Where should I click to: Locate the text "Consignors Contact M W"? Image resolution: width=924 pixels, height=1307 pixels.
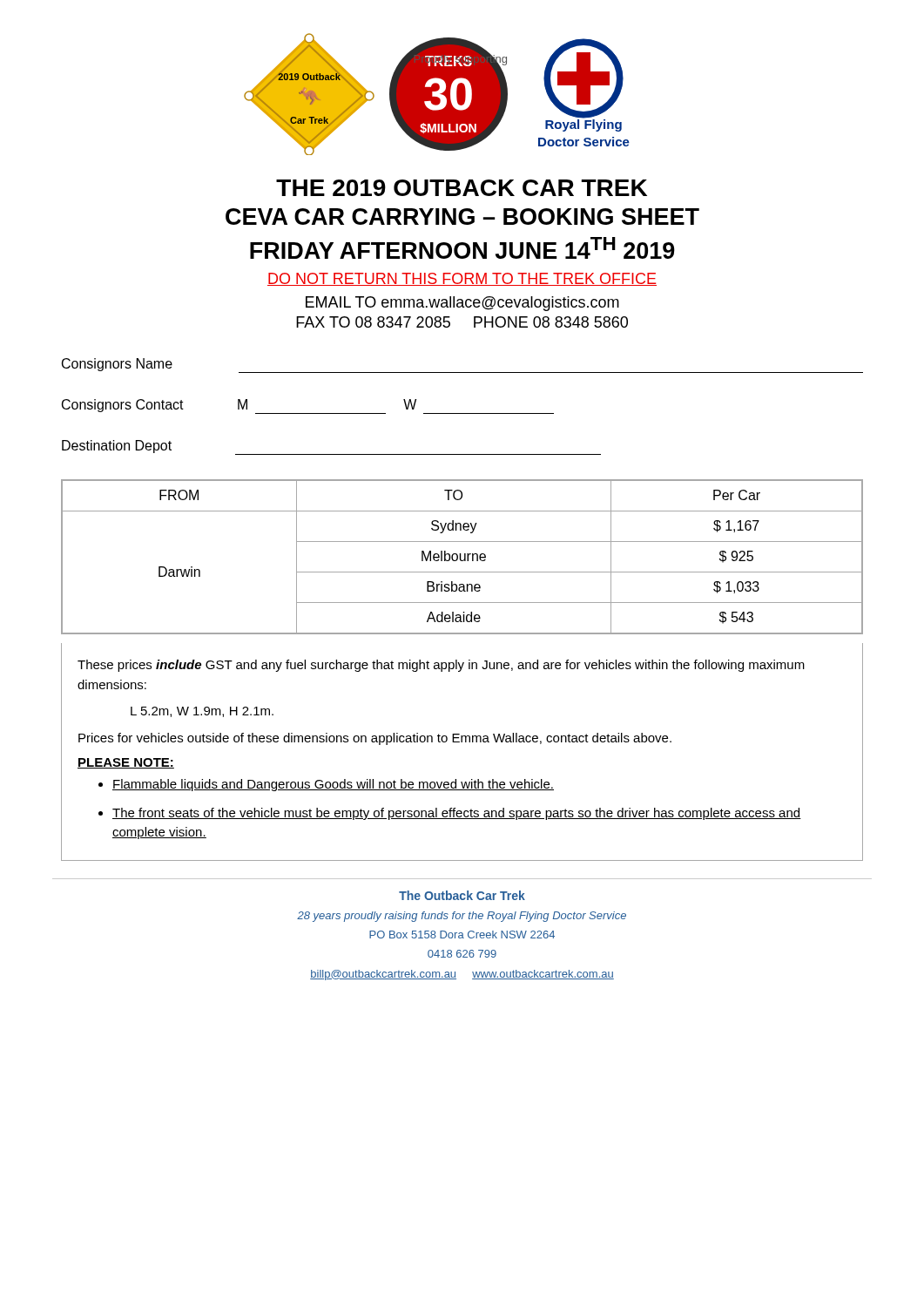pyautogui.click(x=308, y=406)
